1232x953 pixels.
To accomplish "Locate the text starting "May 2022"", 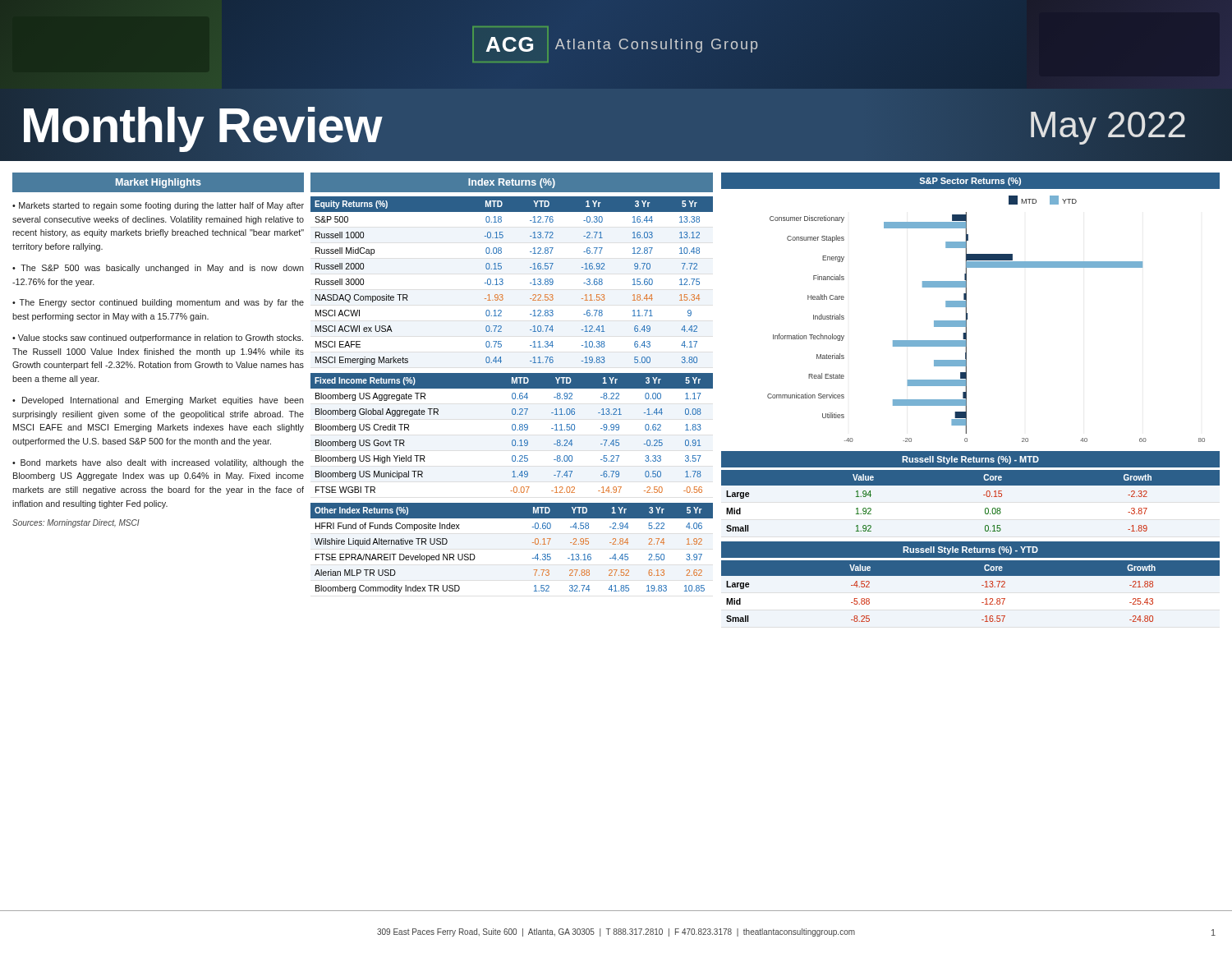I will click(x=1107, y=124).
